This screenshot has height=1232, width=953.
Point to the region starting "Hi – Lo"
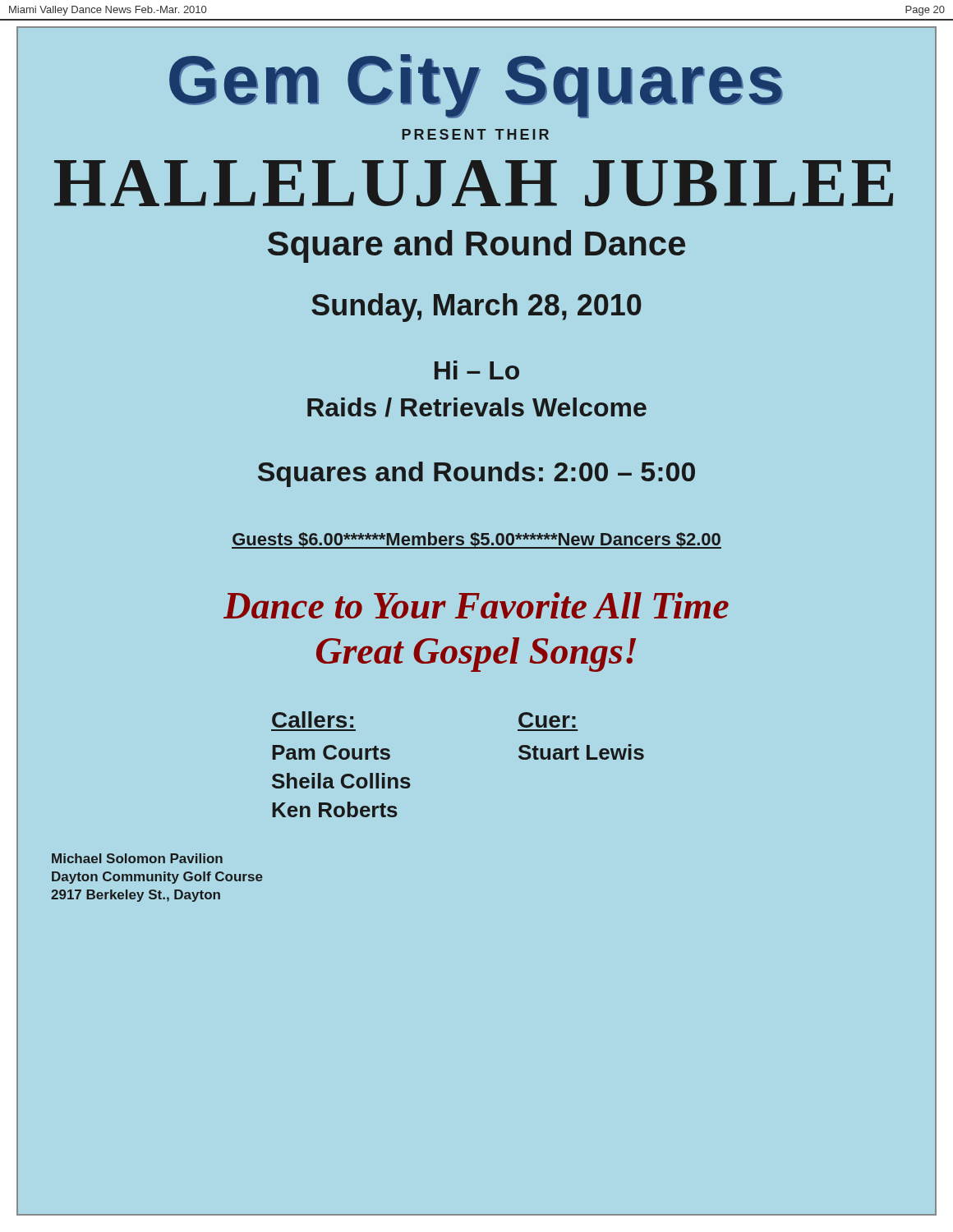[476, 371]
